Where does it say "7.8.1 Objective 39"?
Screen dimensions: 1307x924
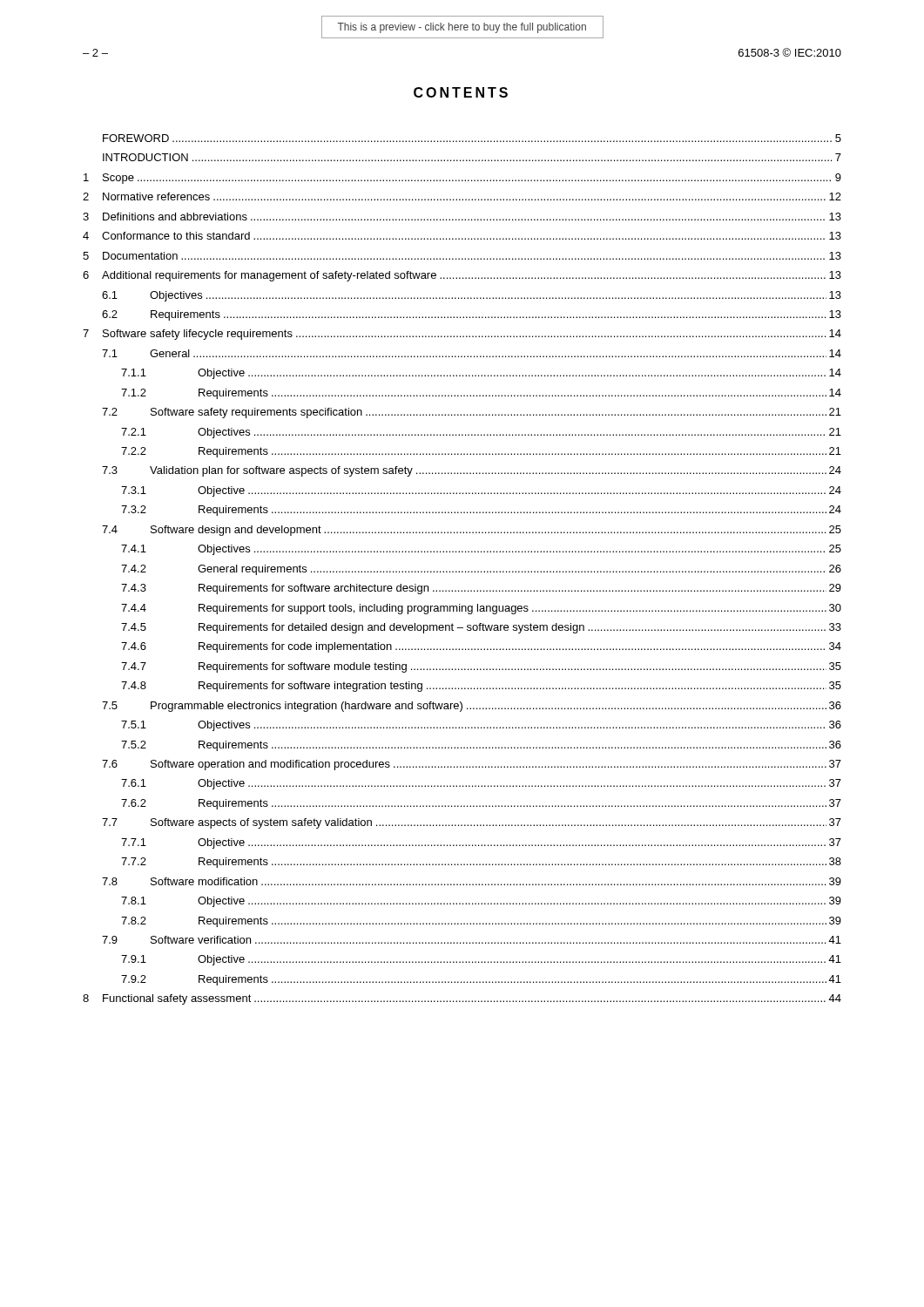pos(462,901)
